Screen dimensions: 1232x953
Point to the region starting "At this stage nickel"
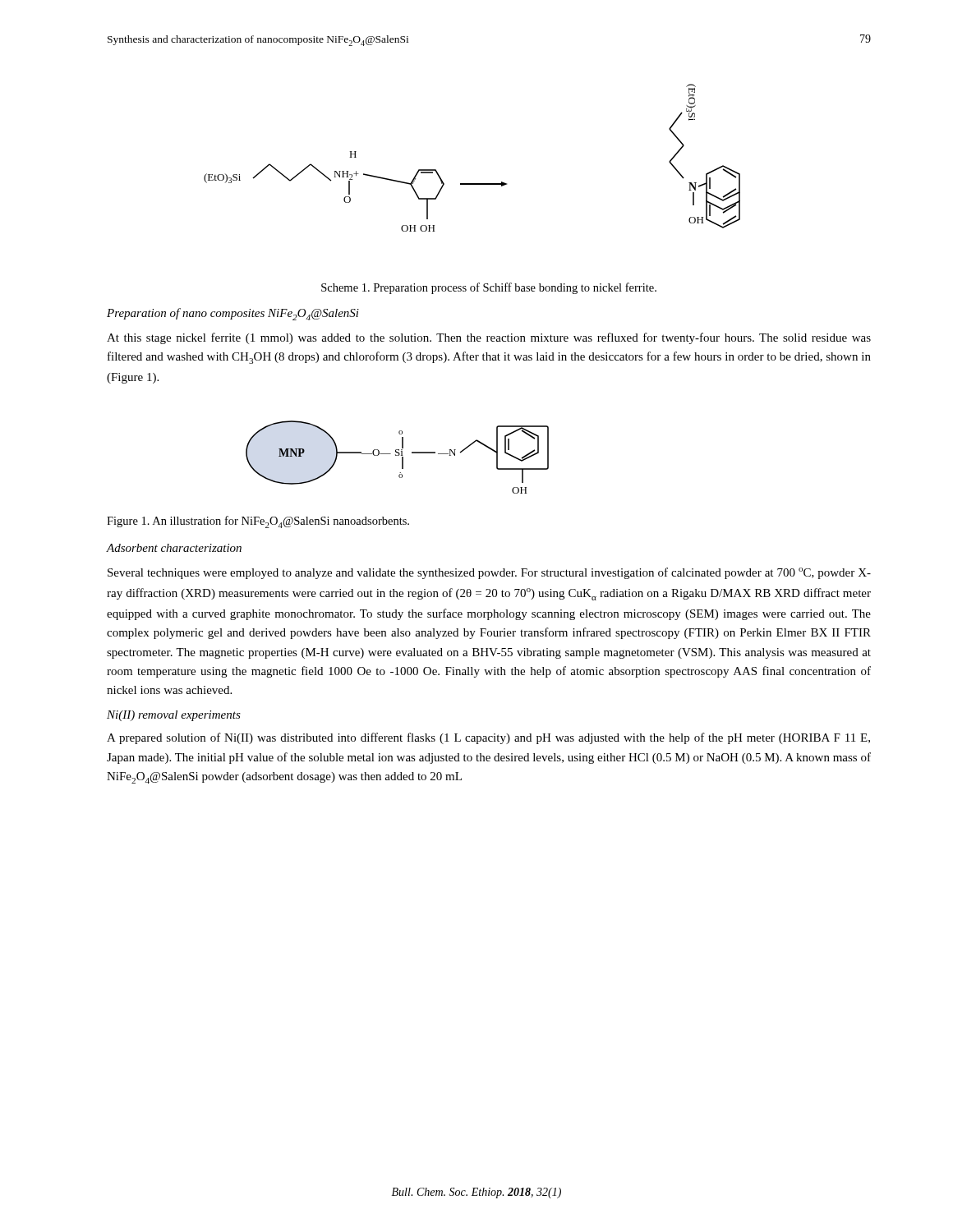[489, 357]
